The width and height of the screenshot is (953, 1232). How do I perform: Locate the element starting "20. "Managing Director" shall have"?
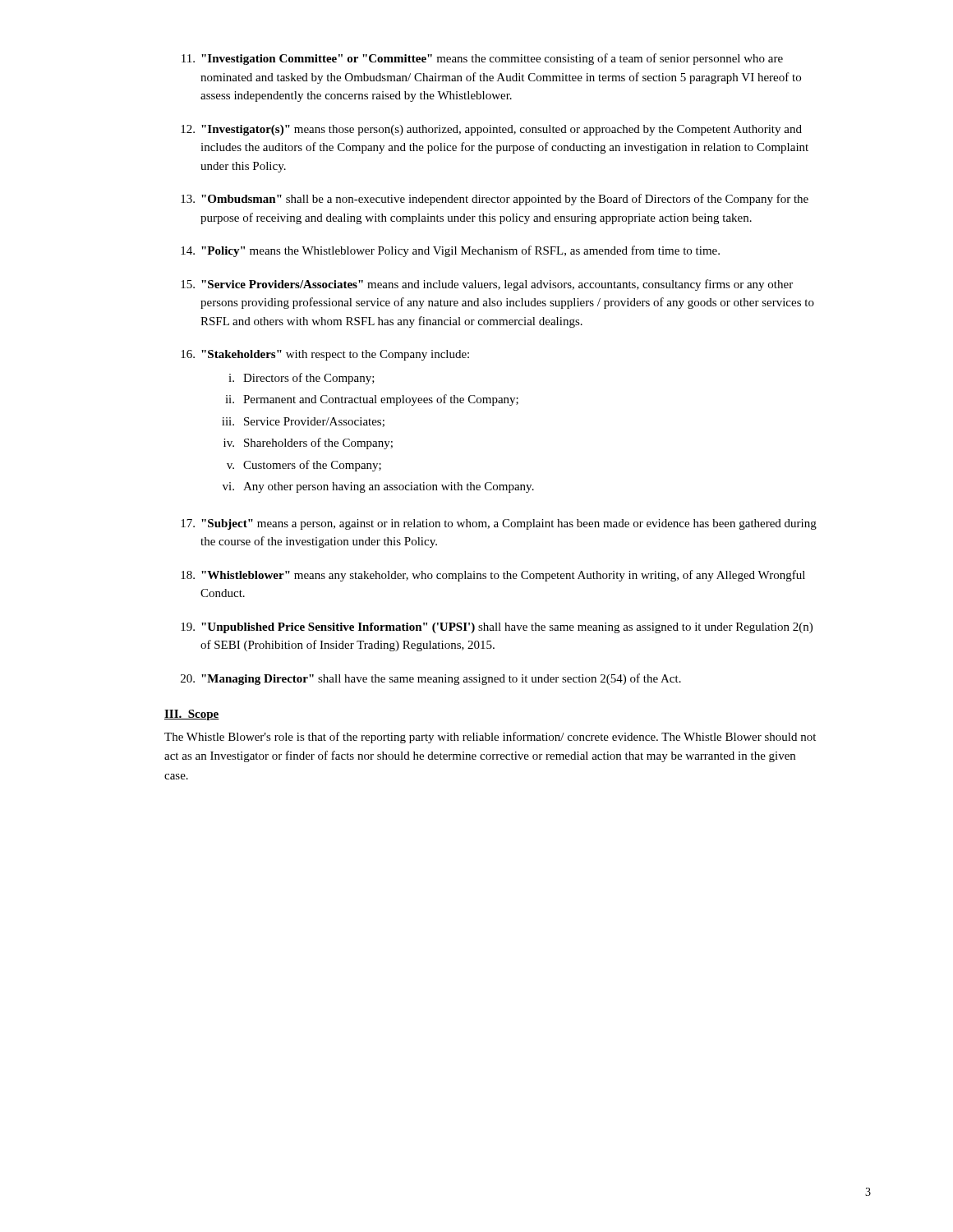click(493, 678)
